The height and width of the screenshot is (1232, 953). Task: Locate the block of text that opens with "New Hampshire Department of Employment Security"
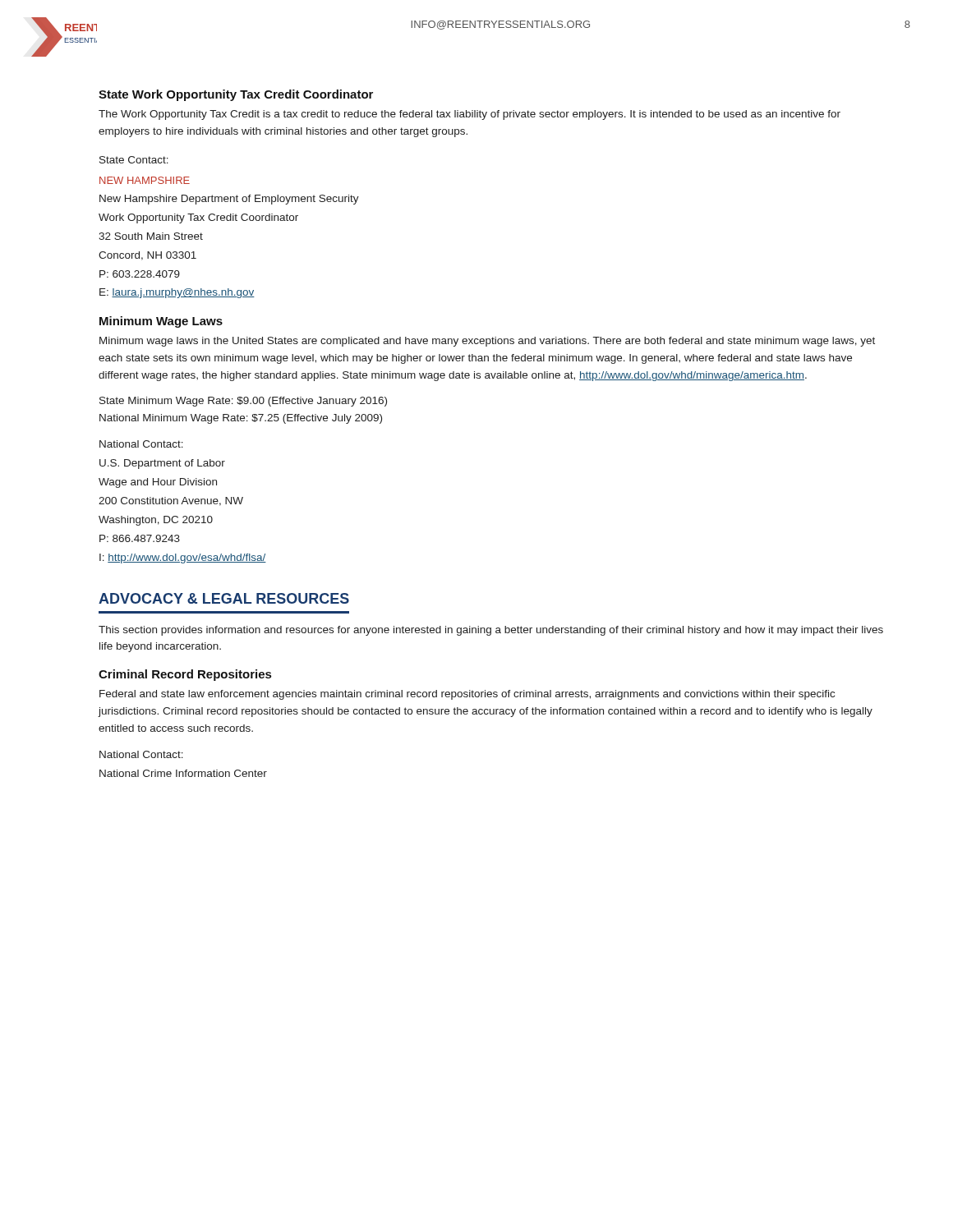(x=229, y=200)
